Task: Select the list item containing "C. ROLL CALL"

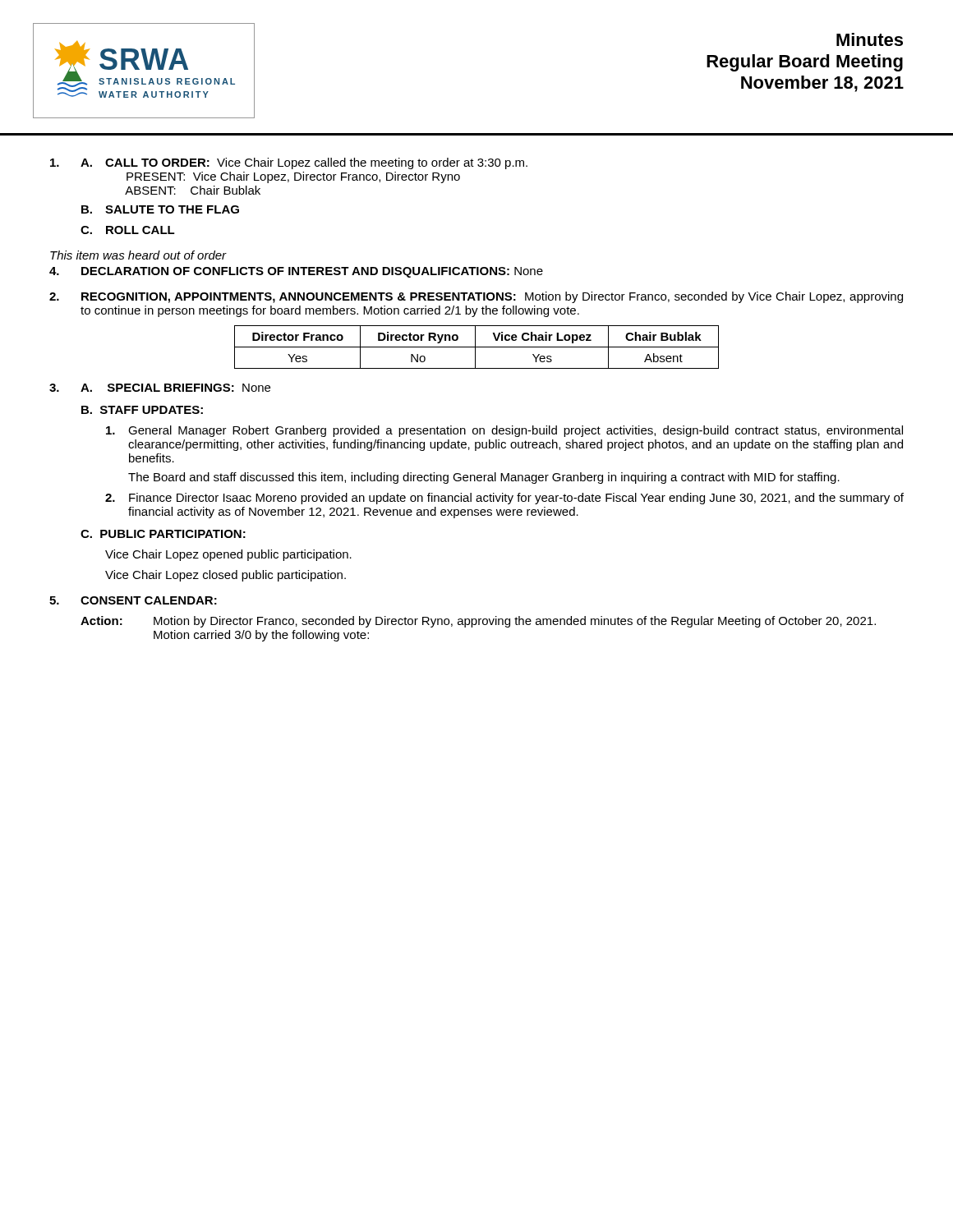Action: click(128, 230)
